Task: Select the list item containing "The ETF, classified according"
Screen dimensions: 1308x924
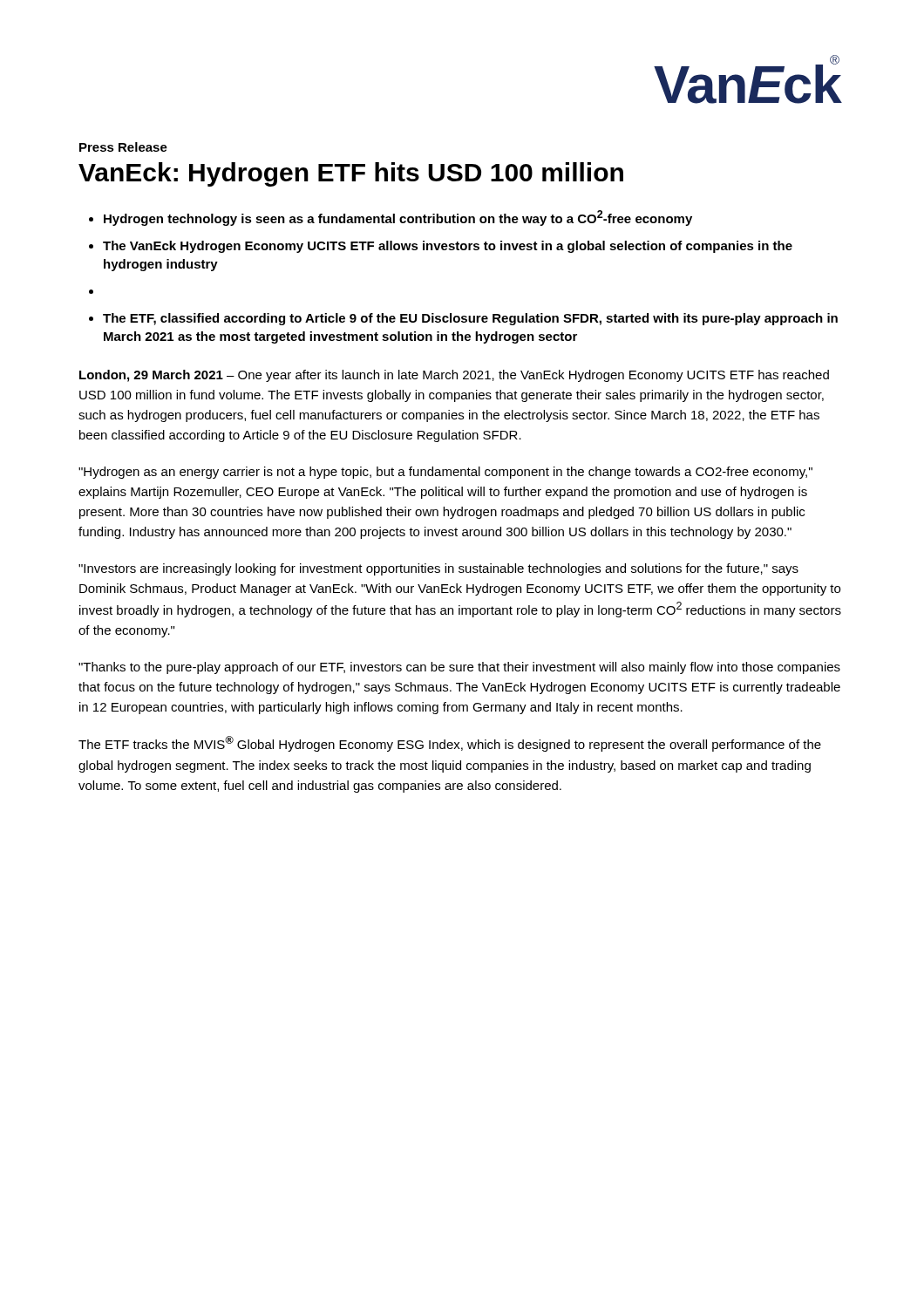Action: pyautogui.click(x=471, y=327)
